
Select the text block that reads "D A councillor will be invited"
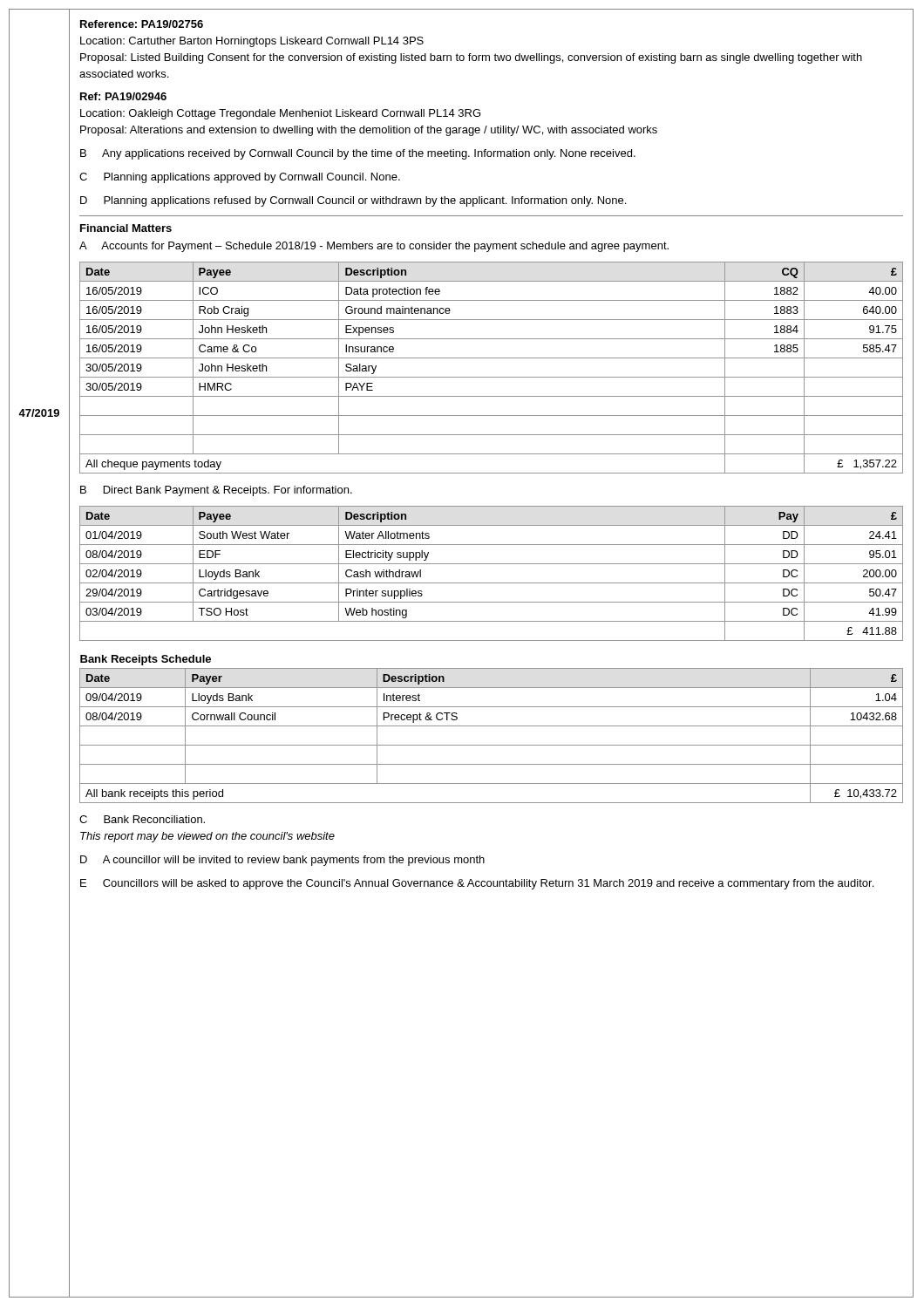pyautogui.click(x=282, y=859)
